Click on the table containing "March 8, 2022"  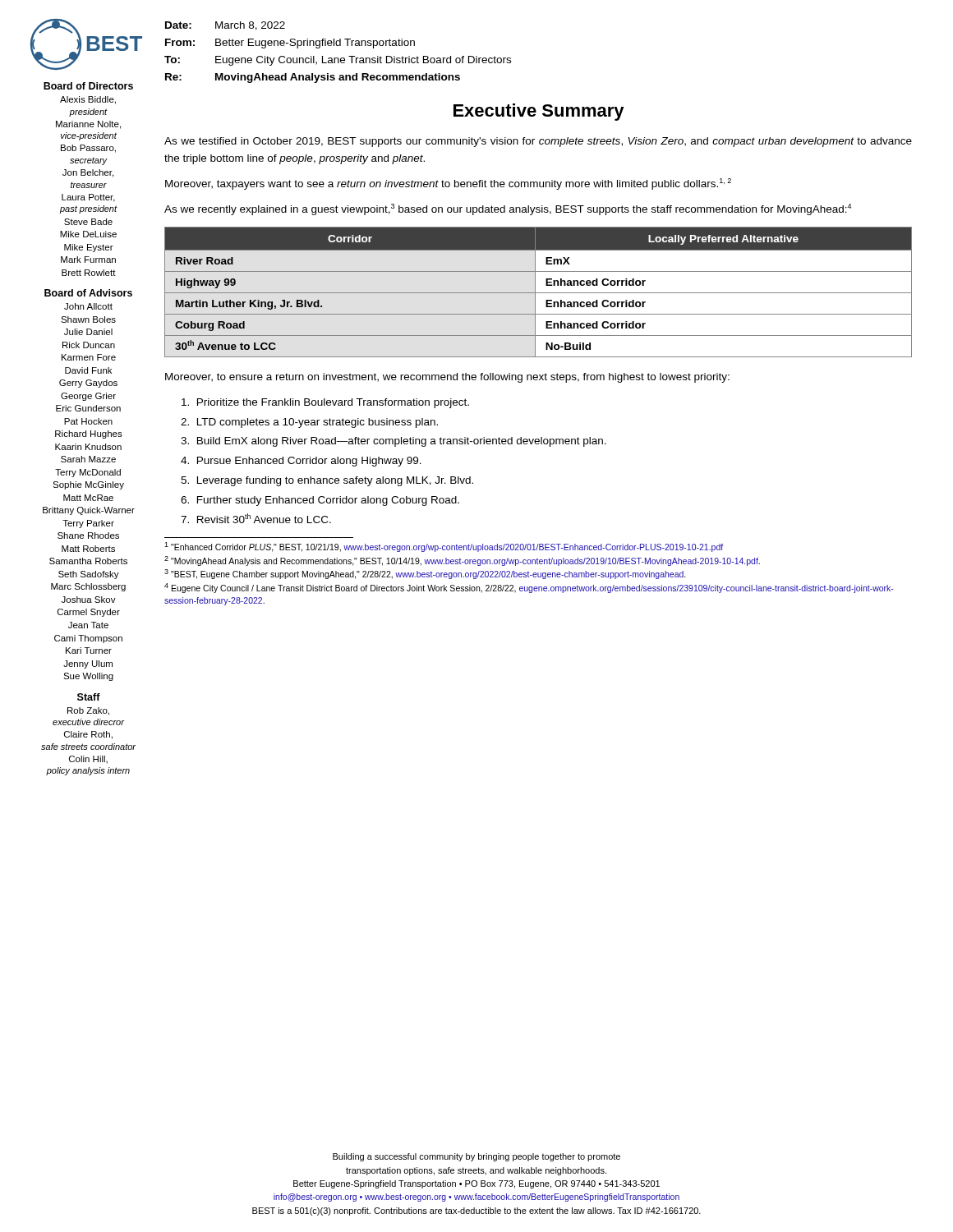538,51
